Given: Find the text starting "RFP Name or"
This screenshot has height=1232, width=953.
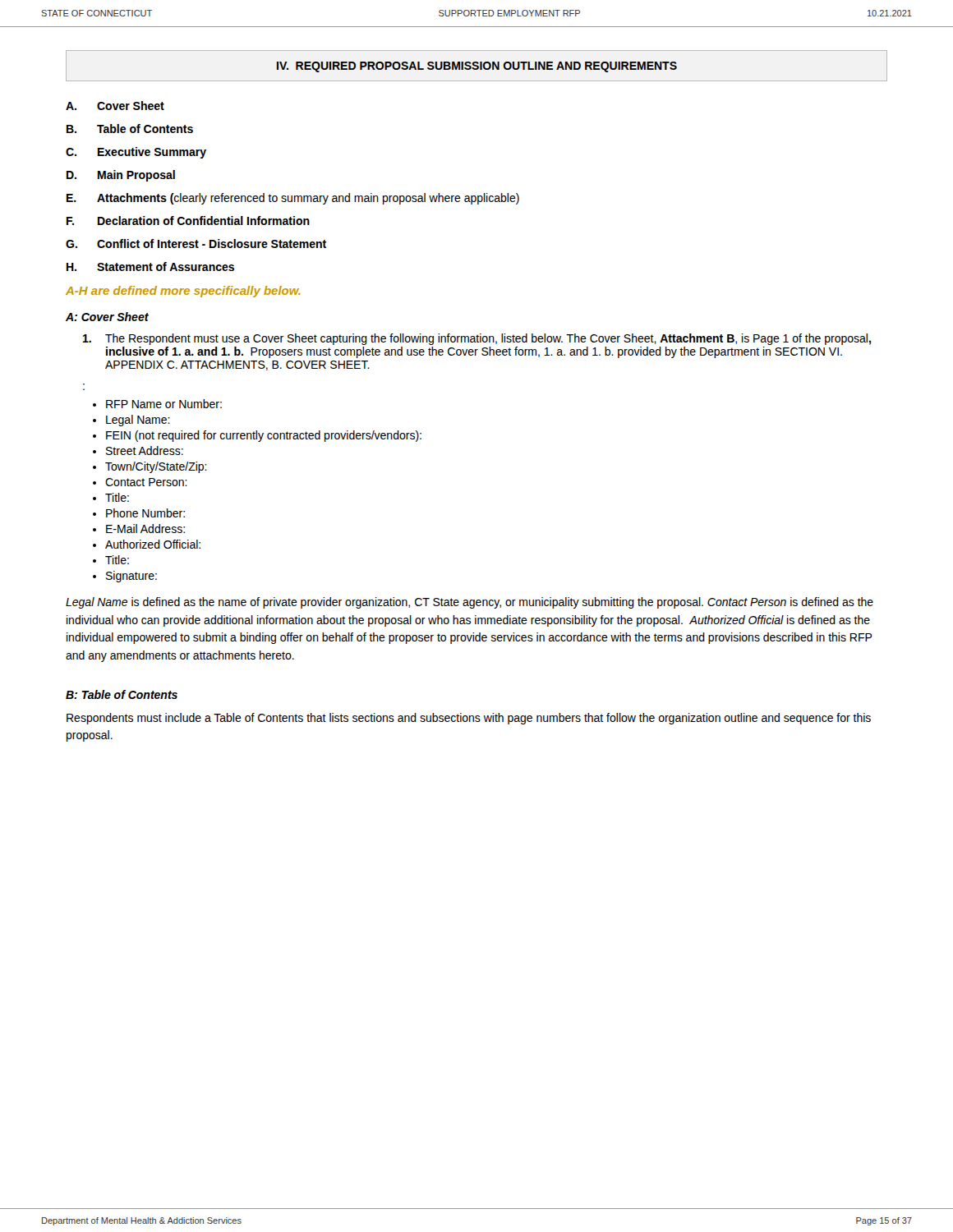Looking at the screenshot, I should 164,404.
